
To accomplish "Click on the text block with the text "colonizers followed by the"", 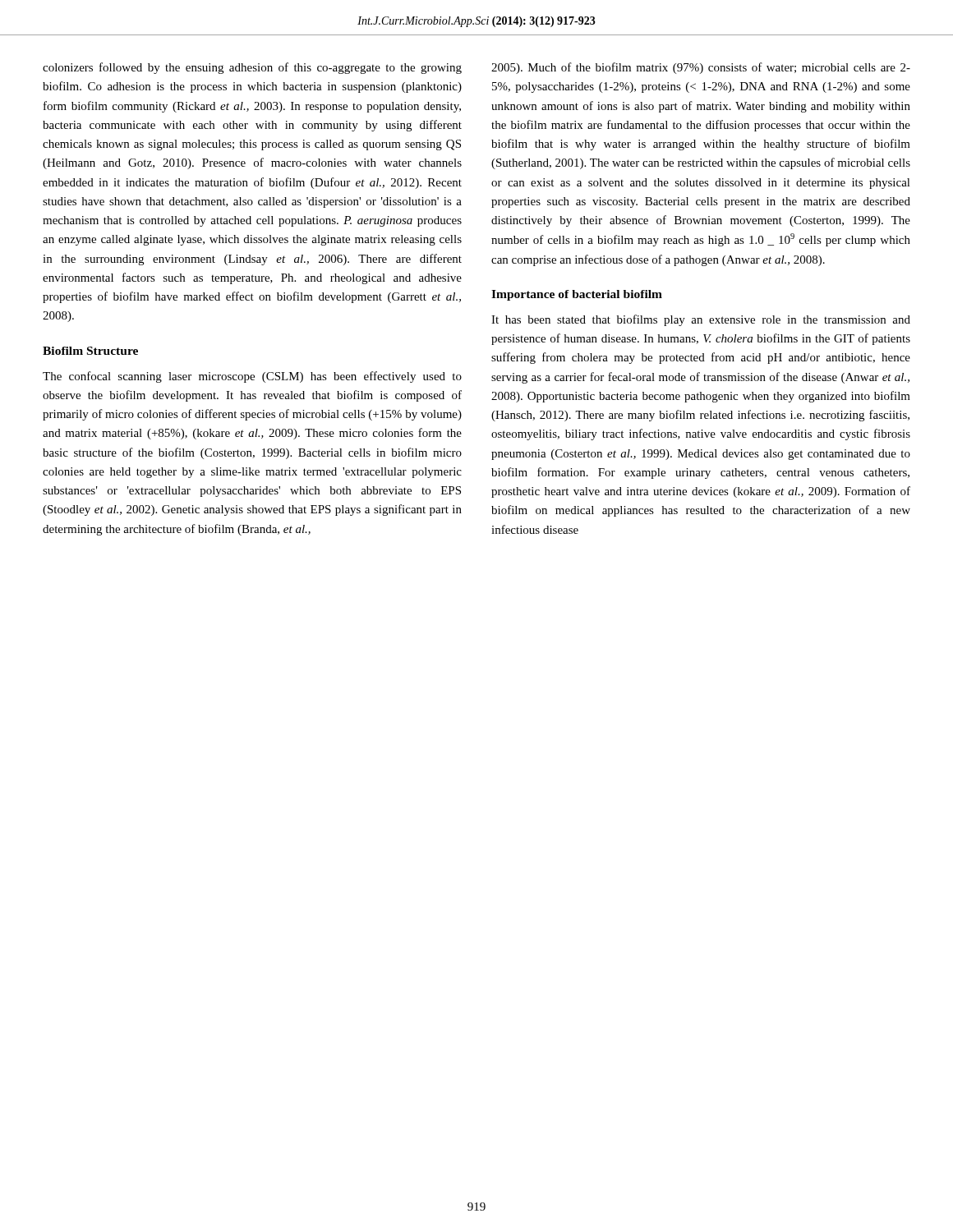I will click(252, 192).
